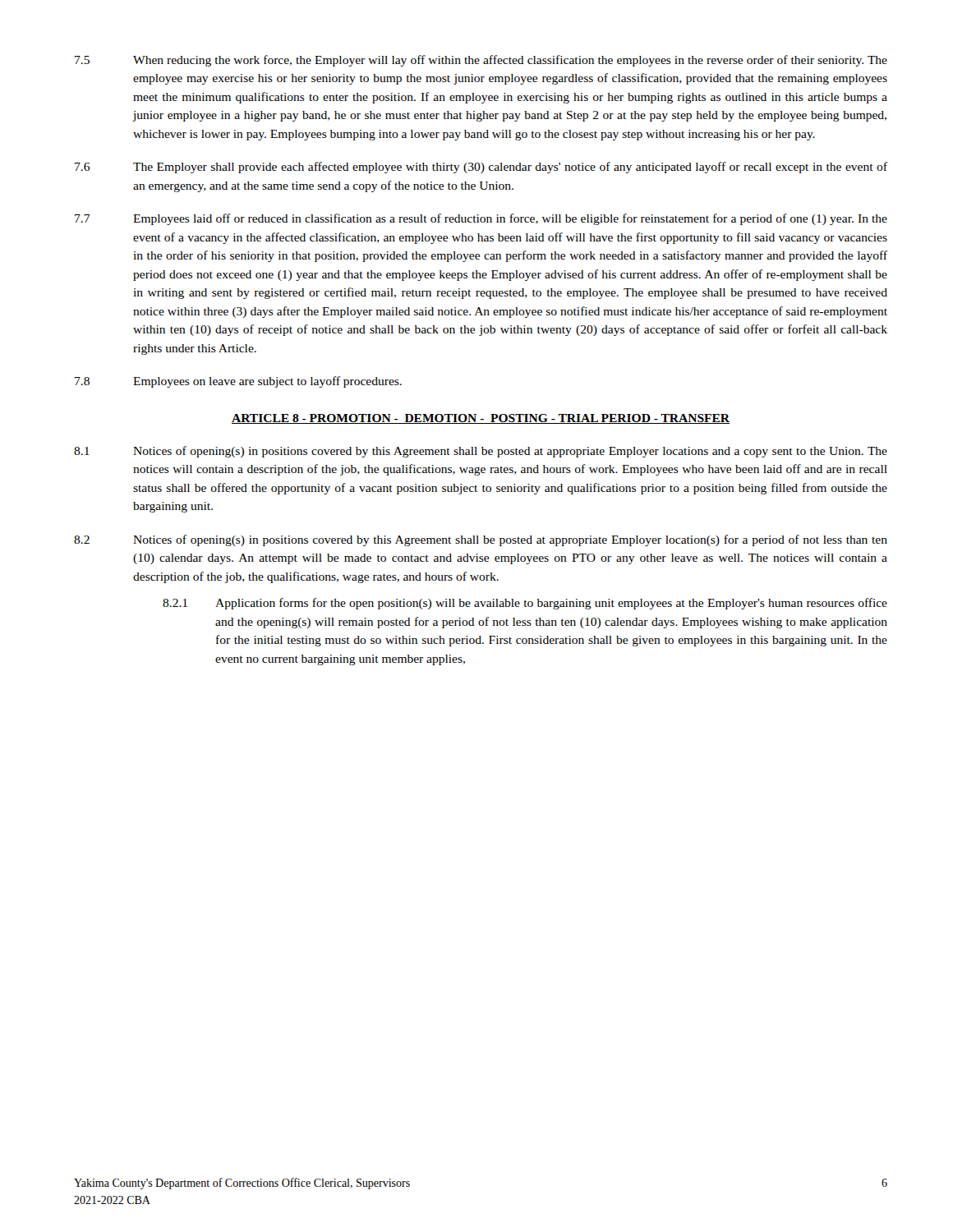Click on the region starting "8.1 Notices of opening(s) in positions covered by"
The image size is (953, 1232).
481,479
